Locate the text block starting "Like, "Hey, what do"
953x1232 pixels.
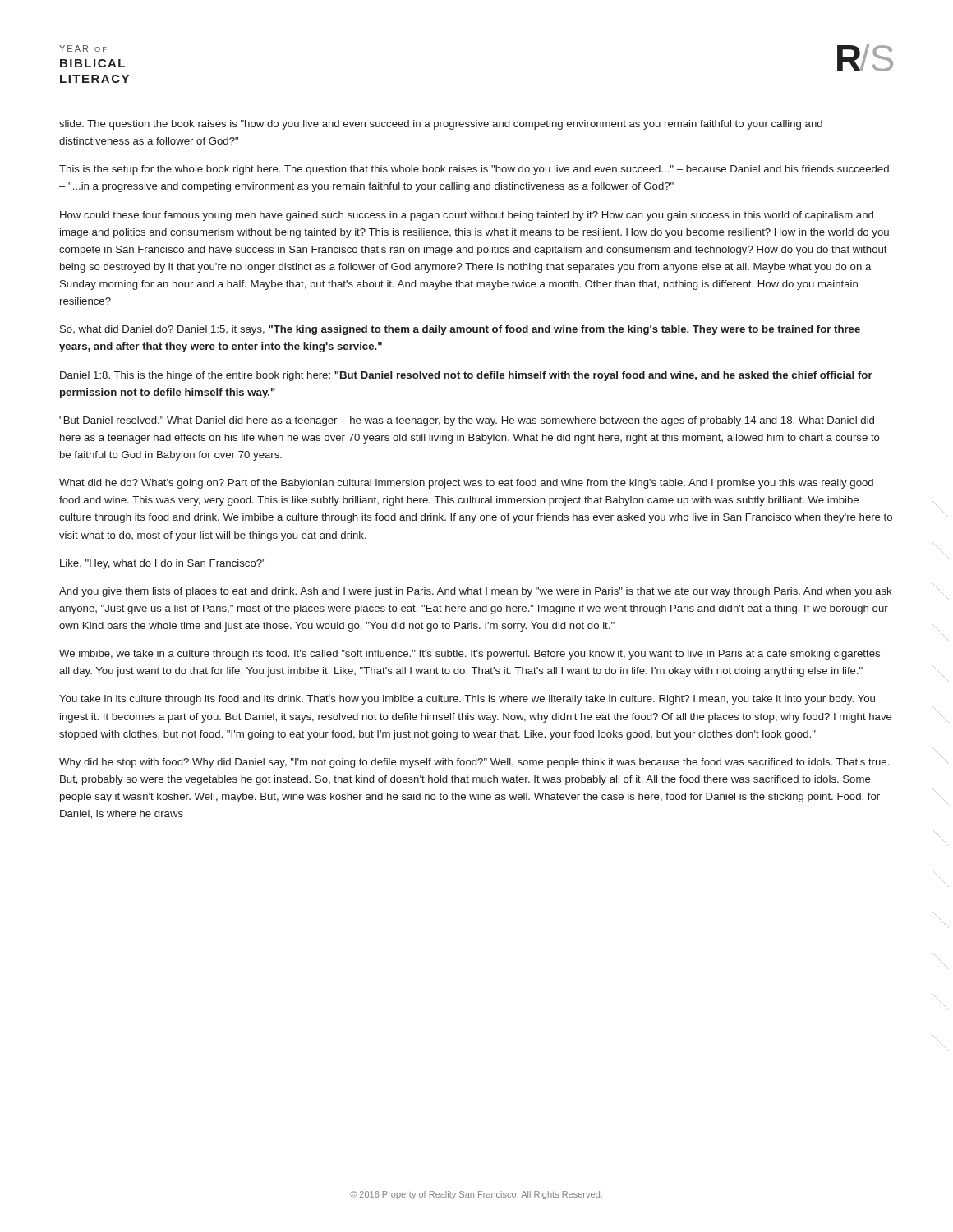tap(163, 564)
